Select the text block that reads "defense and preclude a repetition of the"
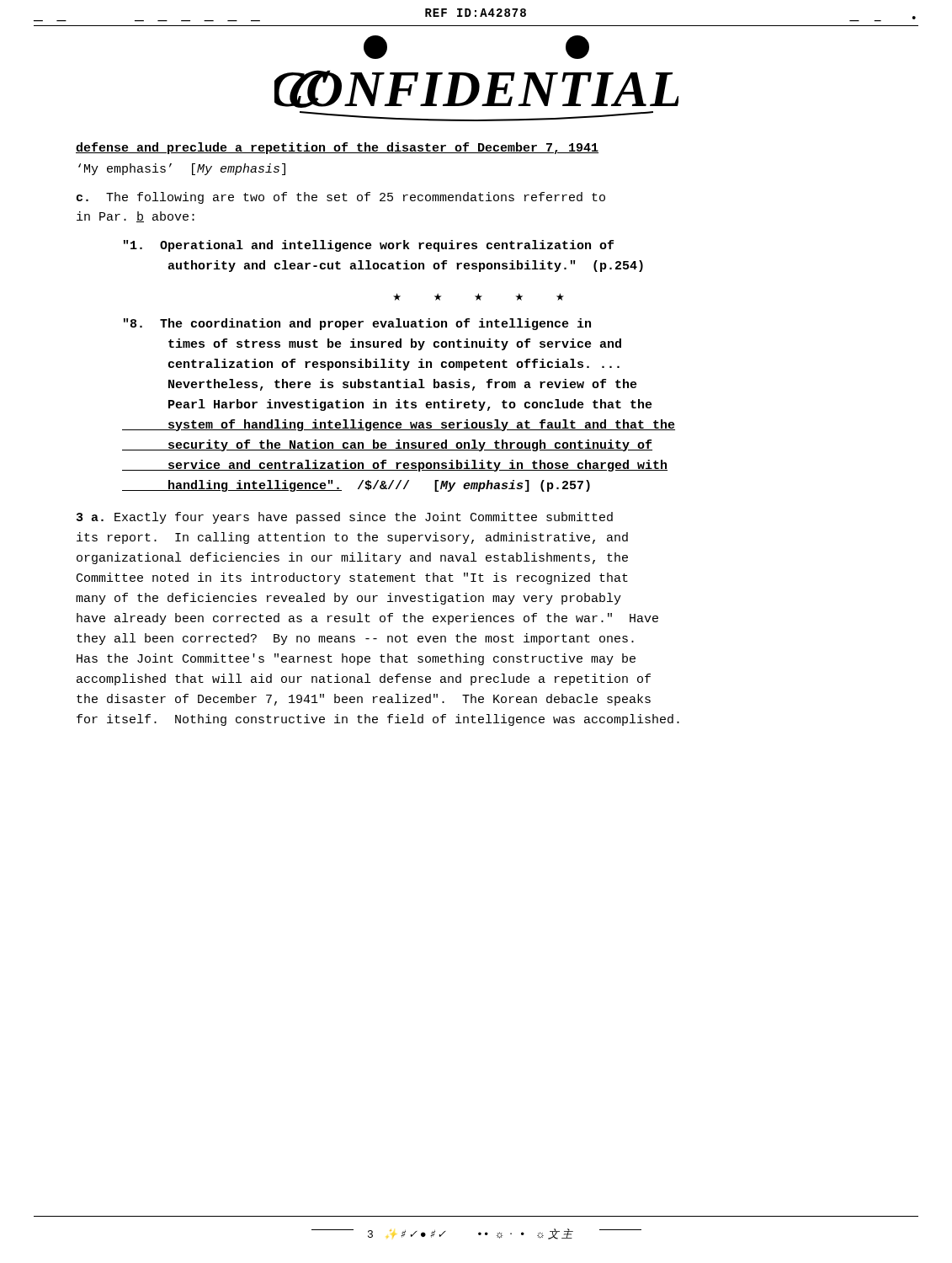The image size is (952, 1263). [x=337, y=149]
